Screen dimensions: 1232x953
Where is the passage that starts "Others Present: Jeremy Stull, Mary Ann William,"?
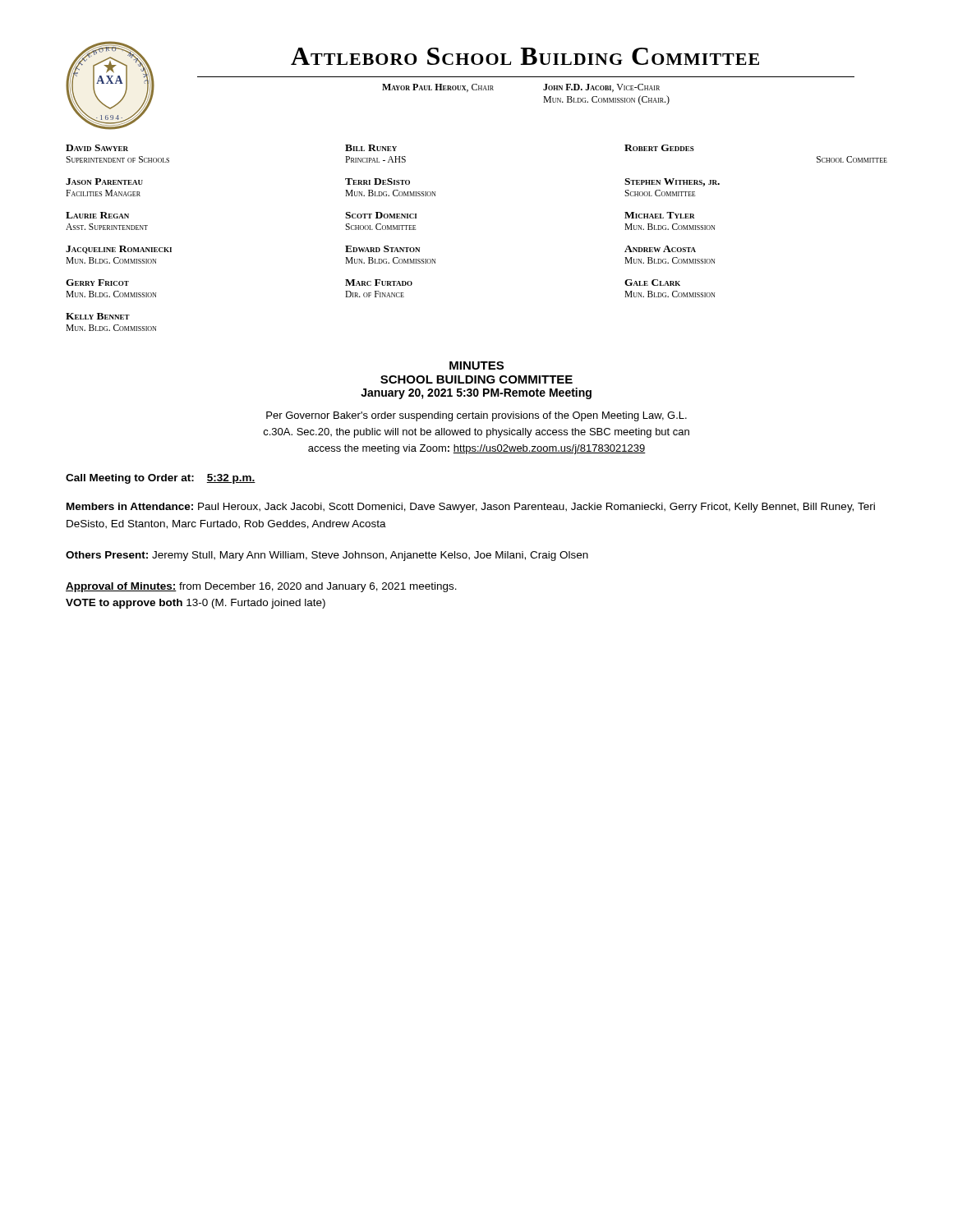tap(327, 555)
